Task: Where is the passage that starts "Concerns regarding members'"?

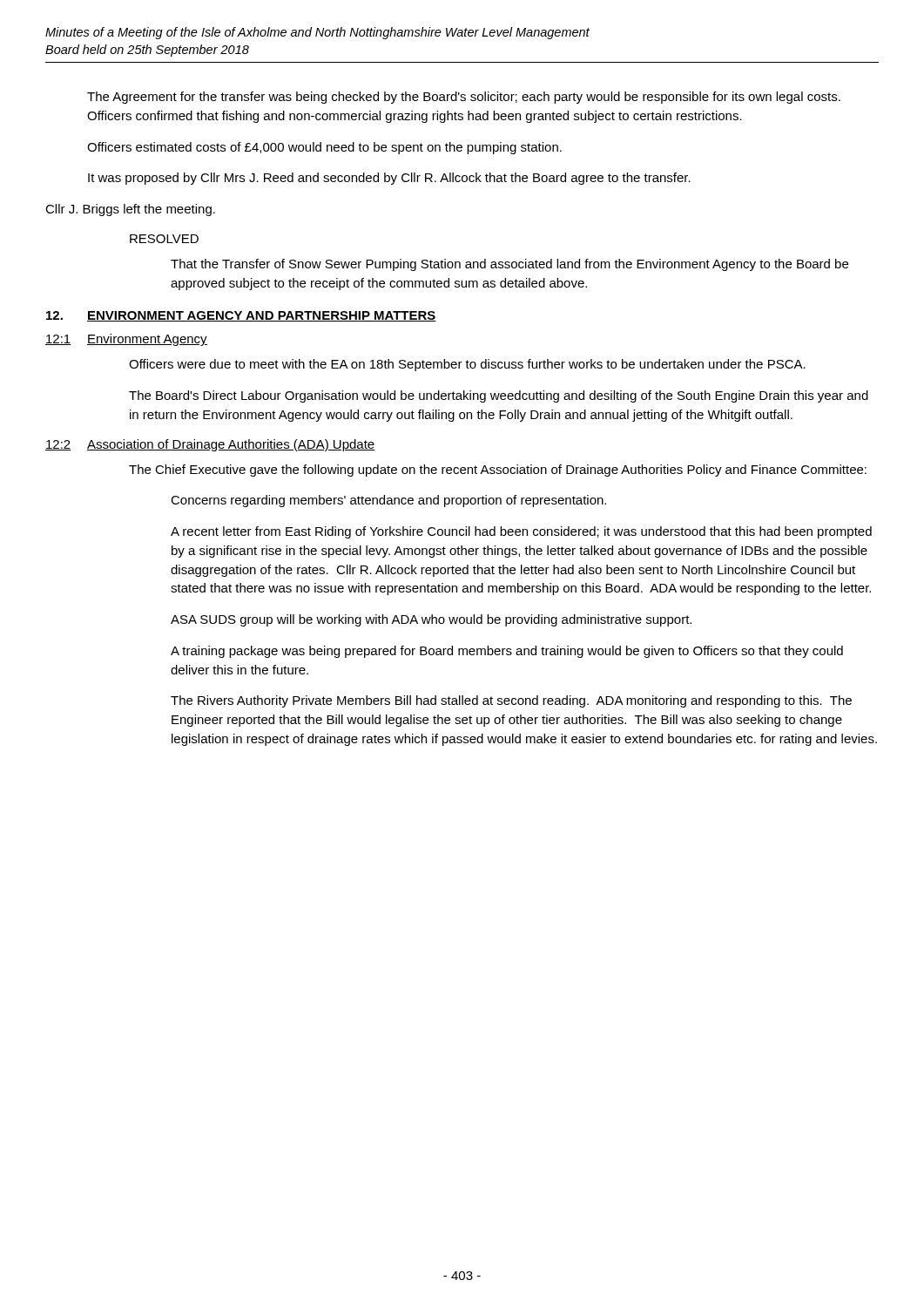Action: tap(389, 500)
